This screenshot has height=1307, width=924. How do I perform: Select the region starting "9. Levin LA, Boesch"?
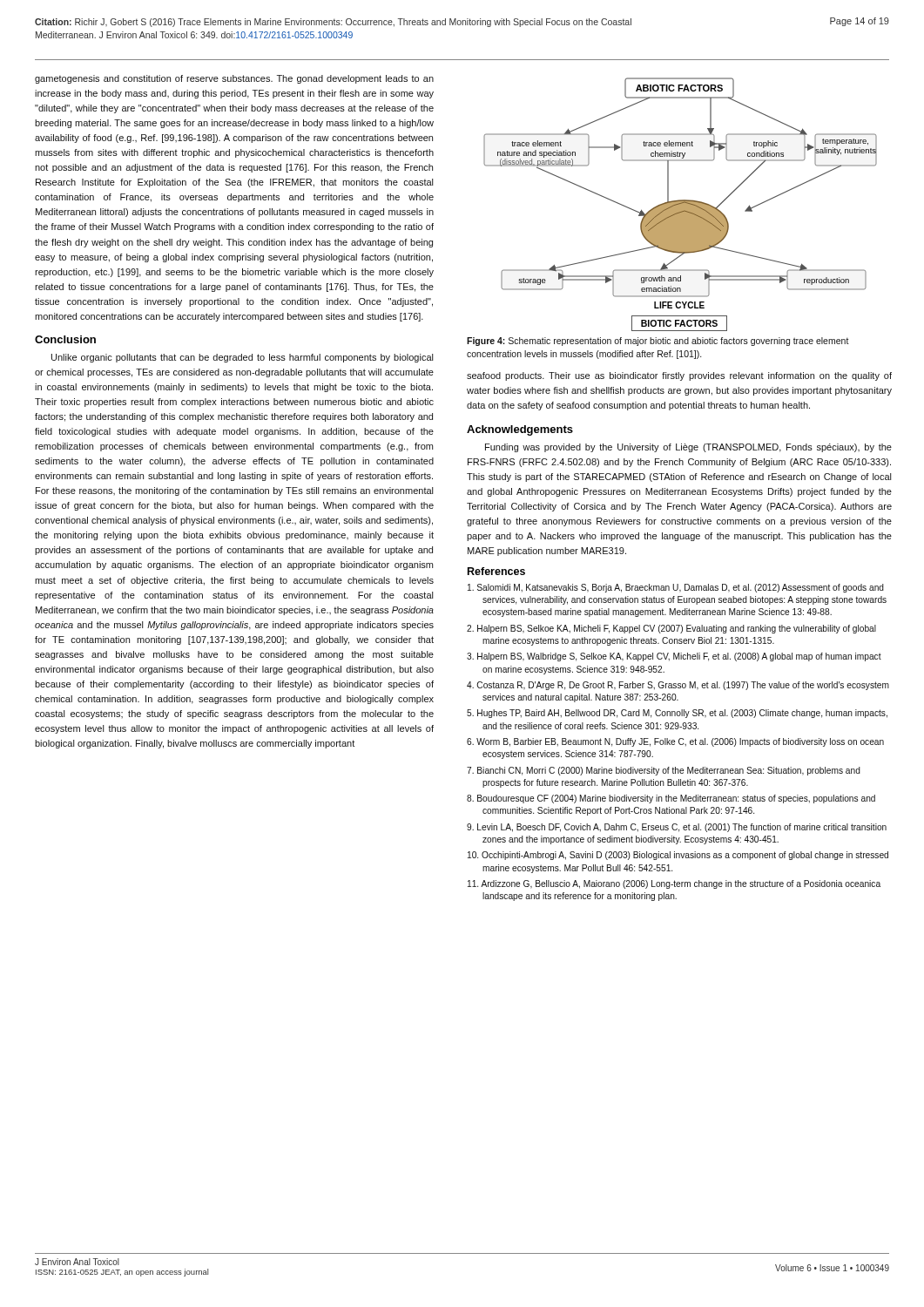(677, 833)
